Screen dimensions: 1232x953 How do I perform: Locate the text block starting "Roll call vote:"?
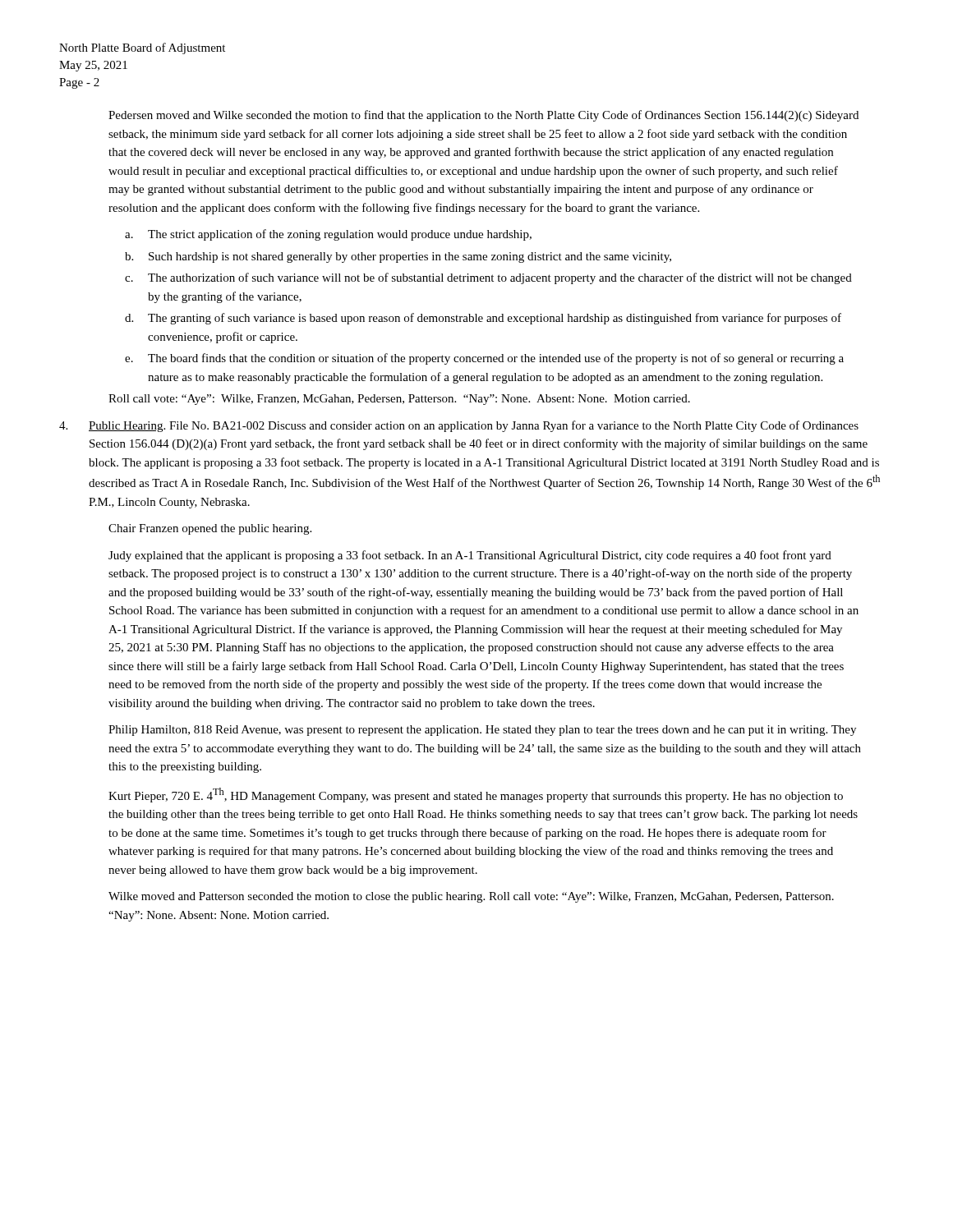[485, 399]
